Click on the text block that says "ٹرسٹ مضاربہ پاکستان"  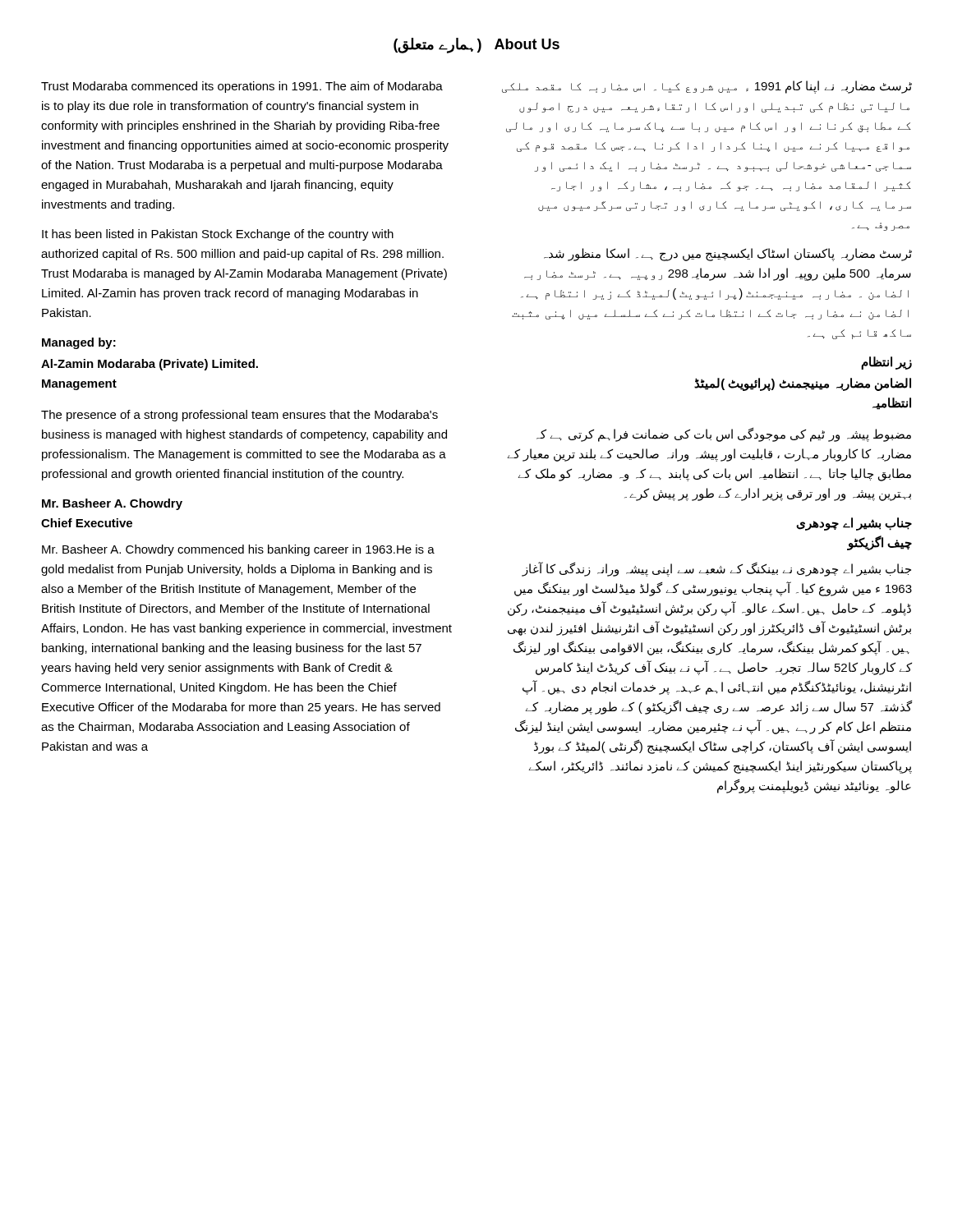tap(707, 293)
